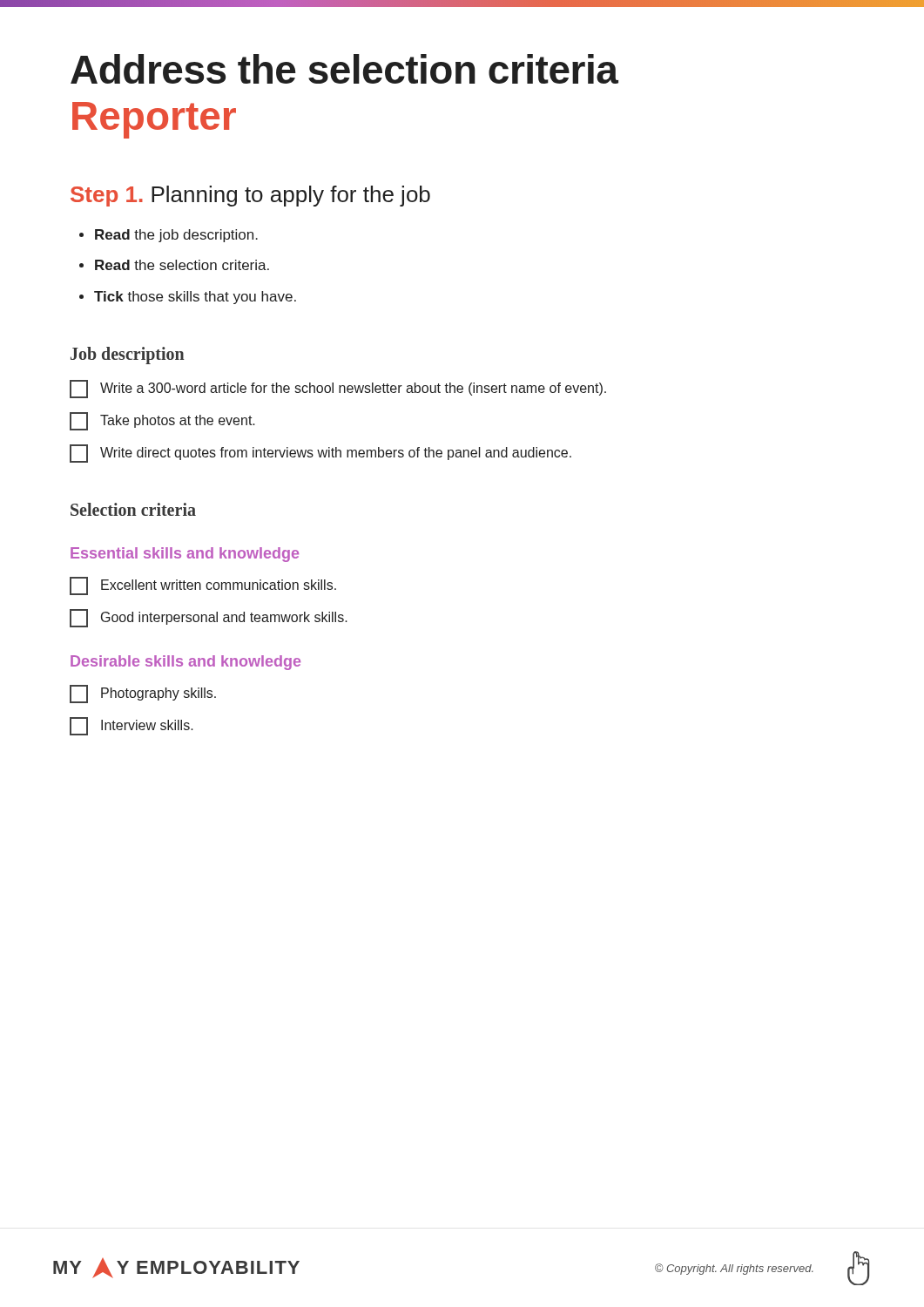This screenshot has height=1307, width=924.
Task: Point to "Essential skills and knowledge"
Action: pyautogui.click(x=185, y=554)
